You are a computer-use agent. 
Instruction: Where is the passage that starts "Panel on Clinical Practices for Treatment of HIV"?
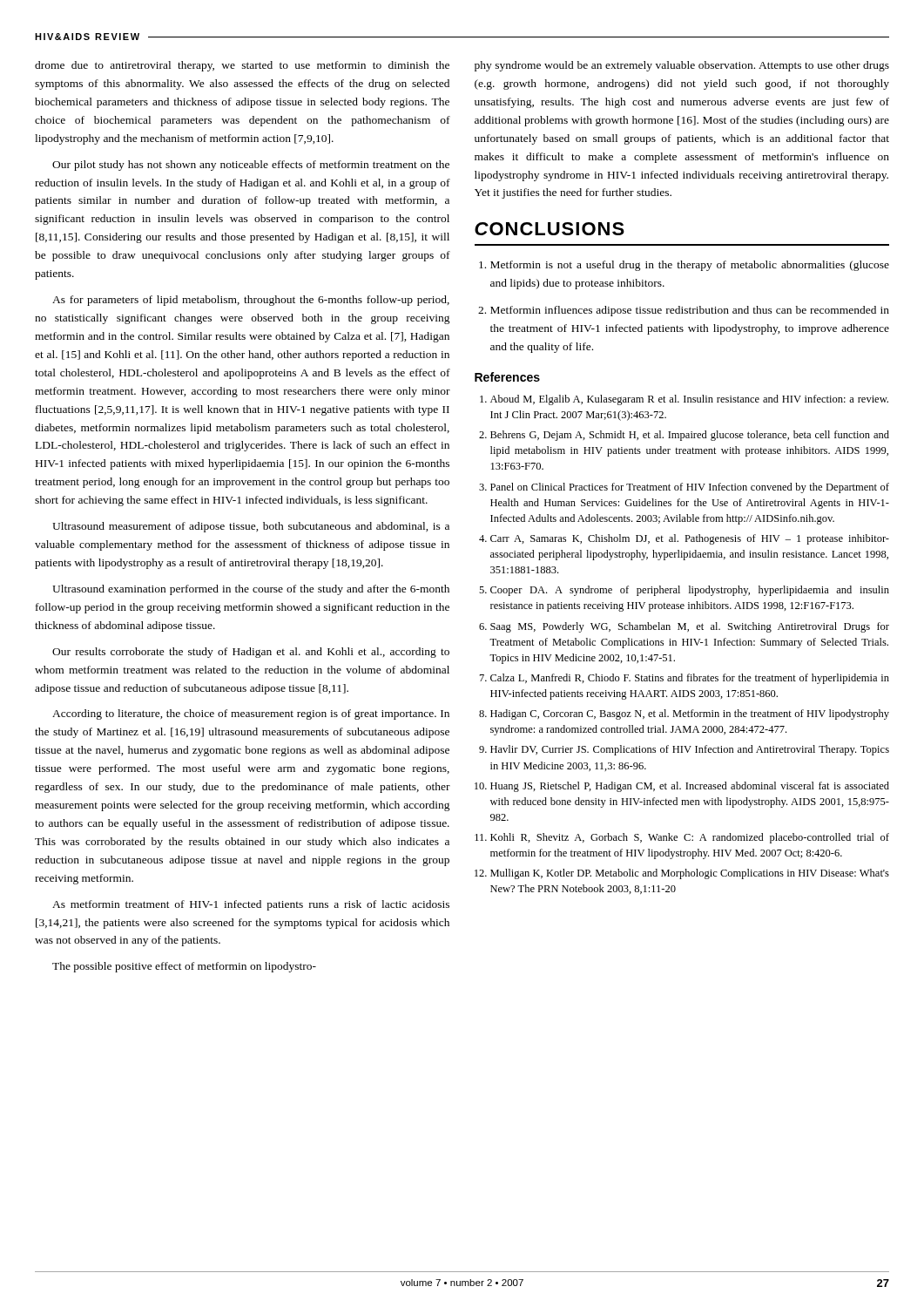(690, 502)
